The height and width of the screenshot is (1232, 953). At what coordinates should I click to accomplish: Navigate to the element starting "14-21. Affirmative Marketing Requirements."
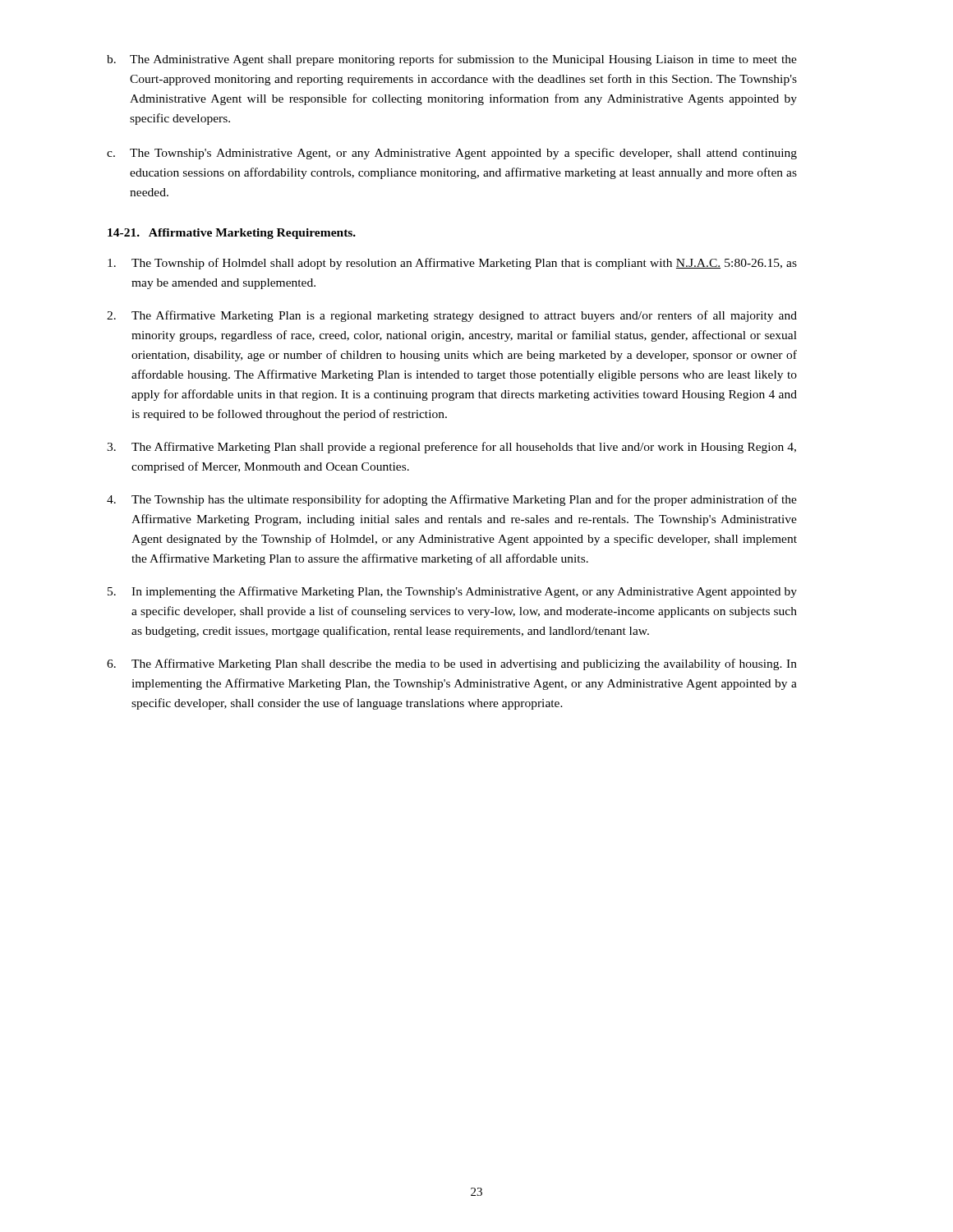coord(231,232)
